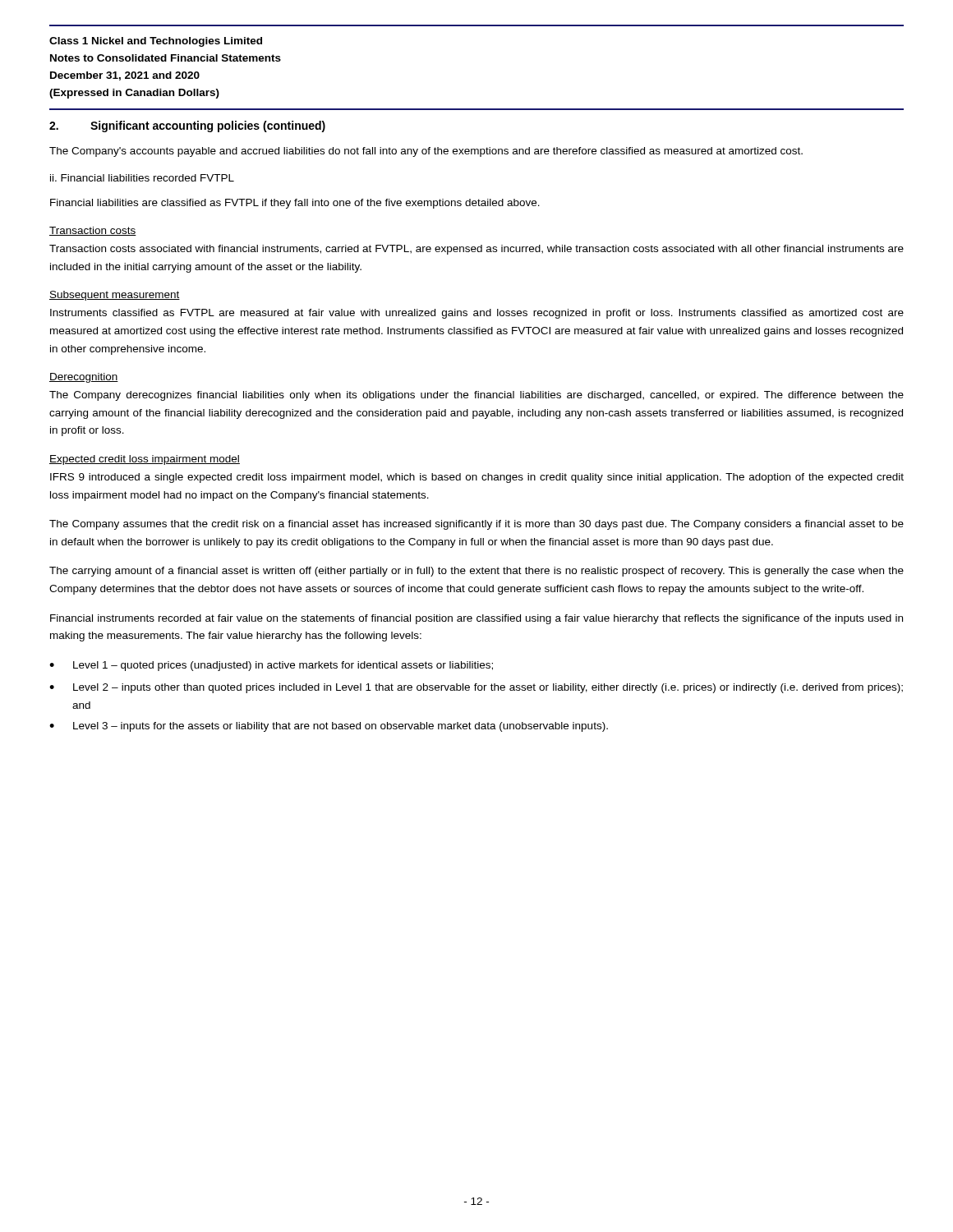Point to the passage starting "Financial instruments recorded at fair value on"
The height and width of the screenshot is (1232, 953).
pos(476,626)
